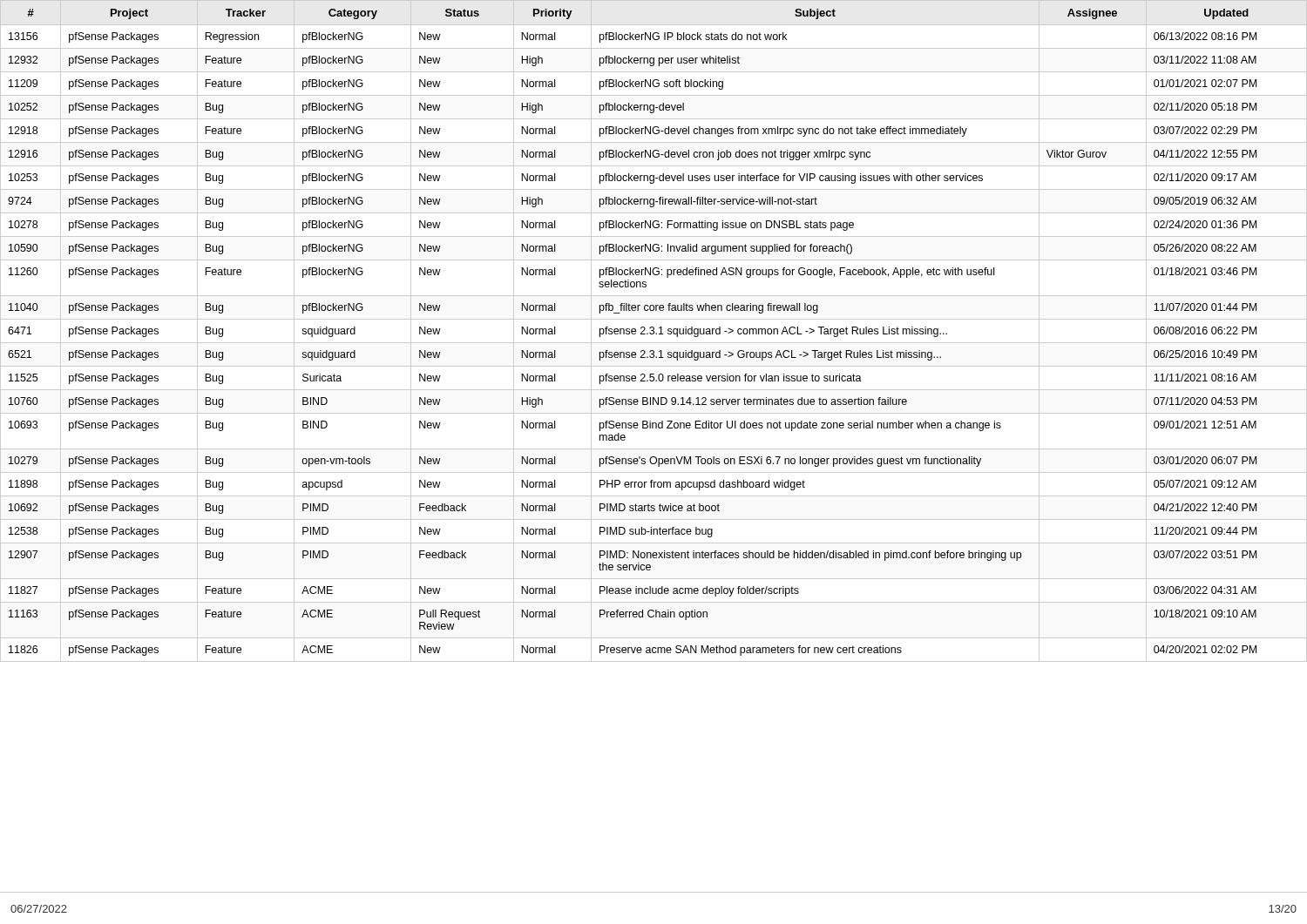Click on the table containing "pfBlockerNG soft blocking"
The width and height of the screenshot is (1307, 924).
[654, 331]
